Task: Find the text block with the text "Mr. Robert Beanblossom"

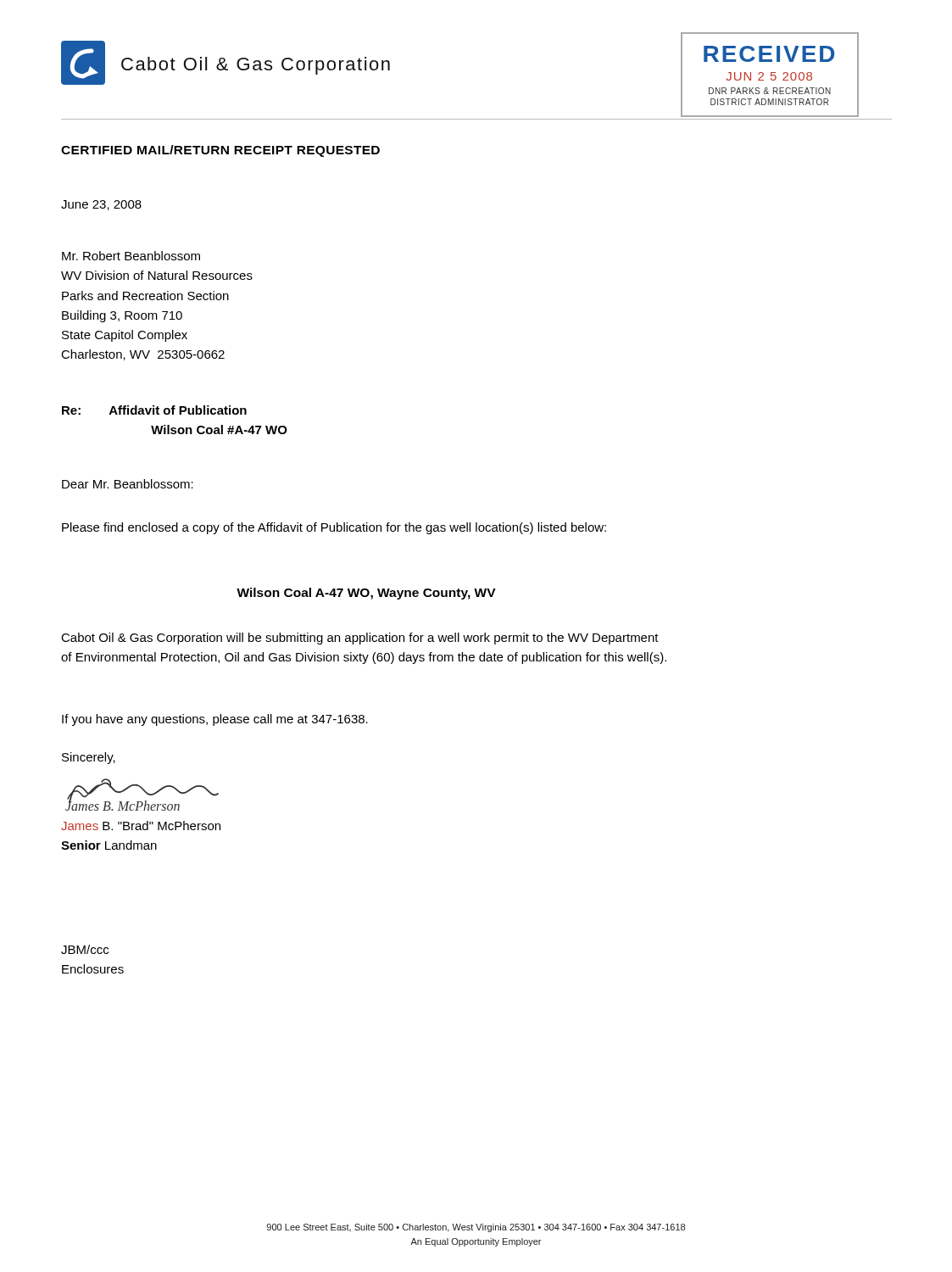Action: point(157,305)
